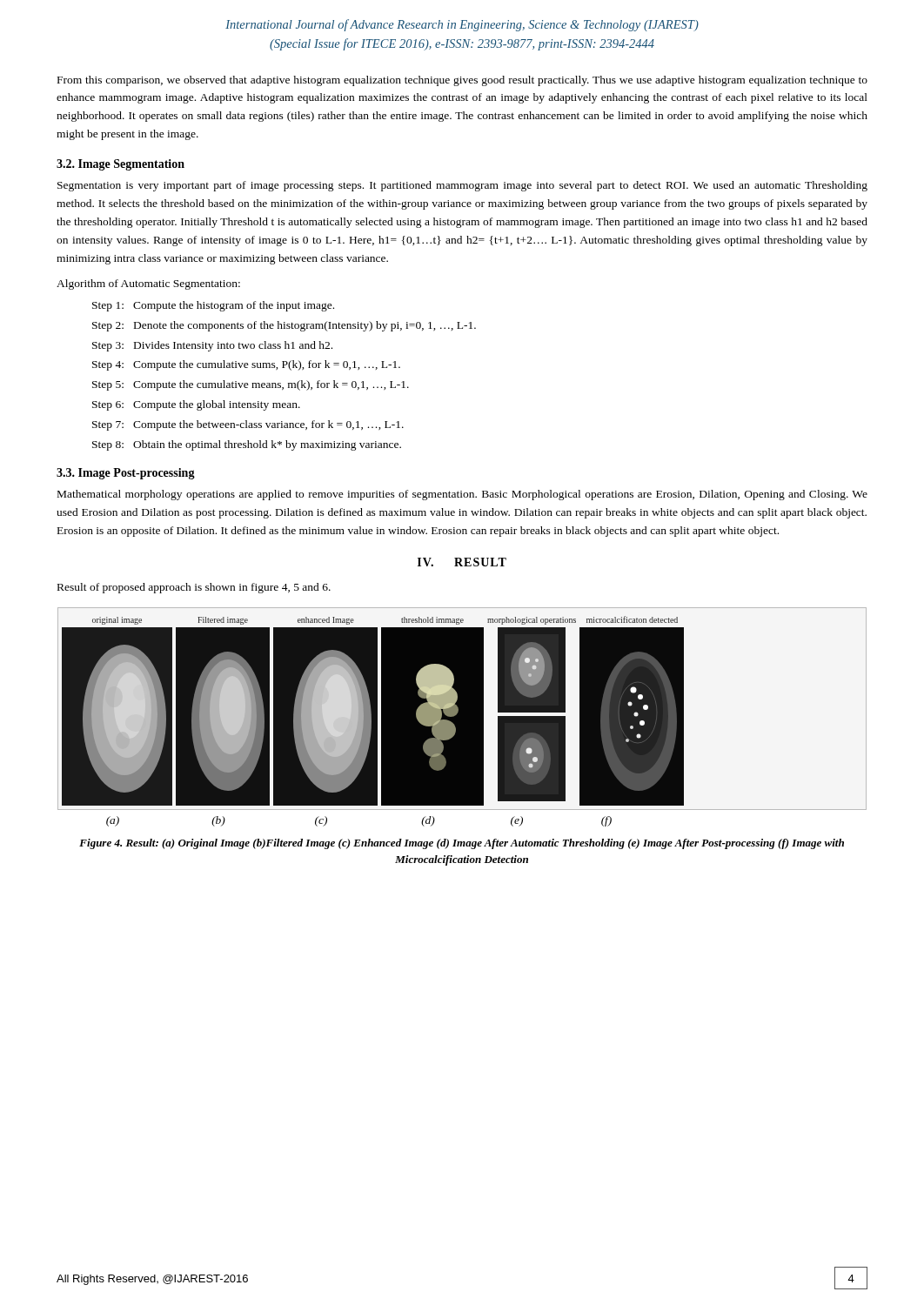Point to the block beginning "Segmentation is very important part"
The height and width of the screenshot is (1305, 924).
coord(462,221)
